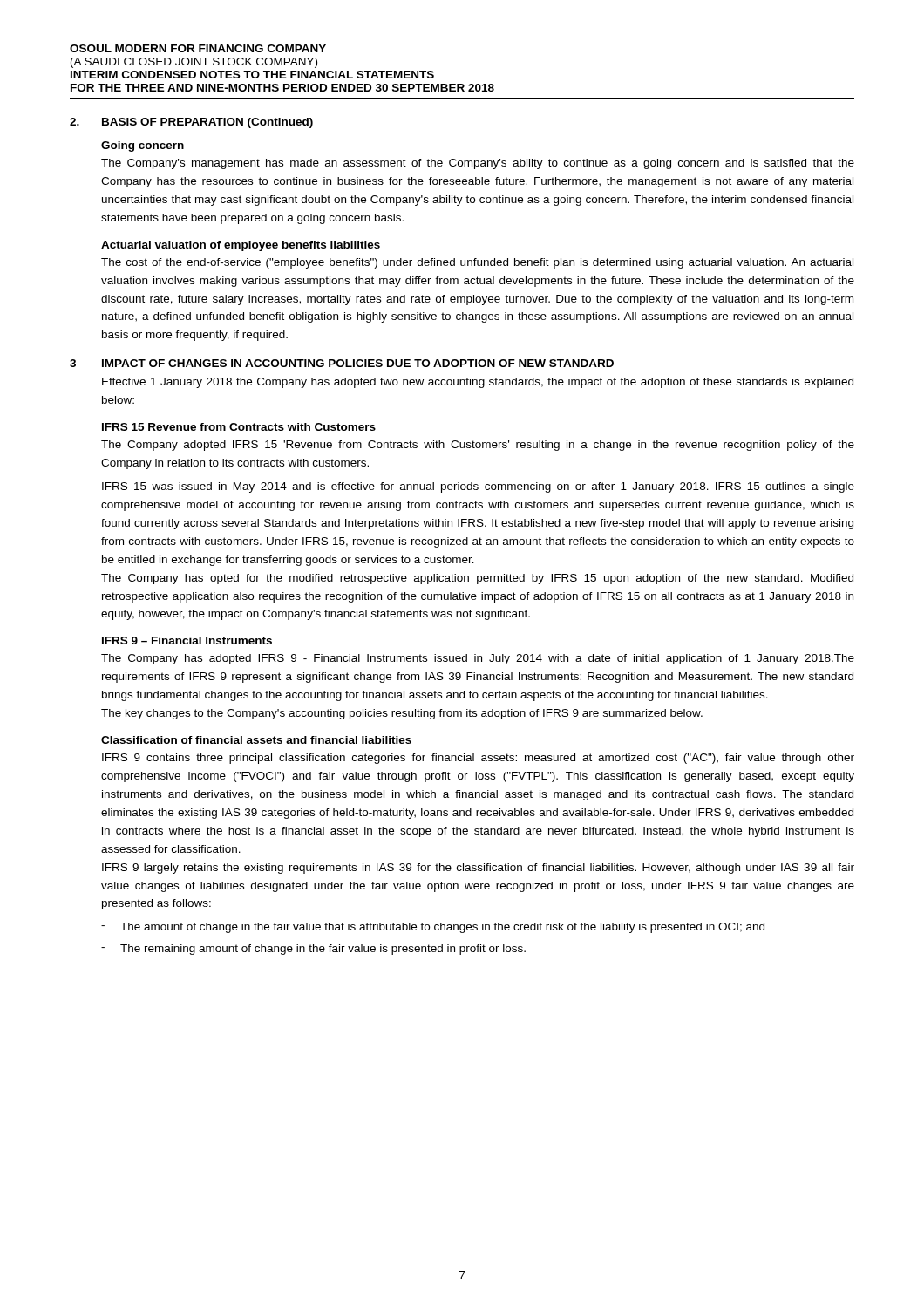Point to "Going concern"
Image resolution: width=924 pixels, height=1308 pixels.
[143, 145]
